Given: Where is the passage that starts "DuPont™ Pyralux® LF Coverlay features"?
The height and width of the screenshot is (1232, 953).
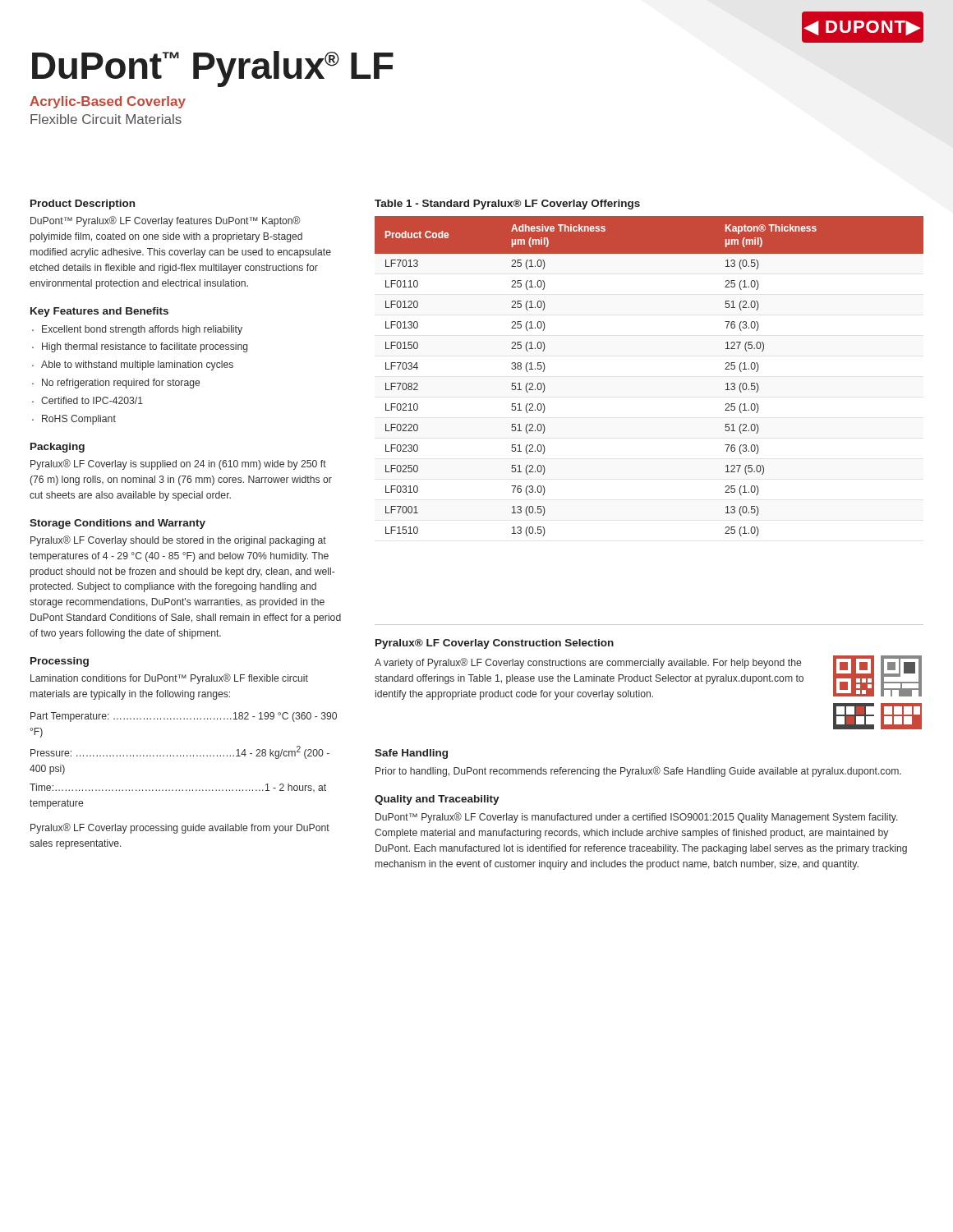Looking at the screenshot, I should coord(180,252).
